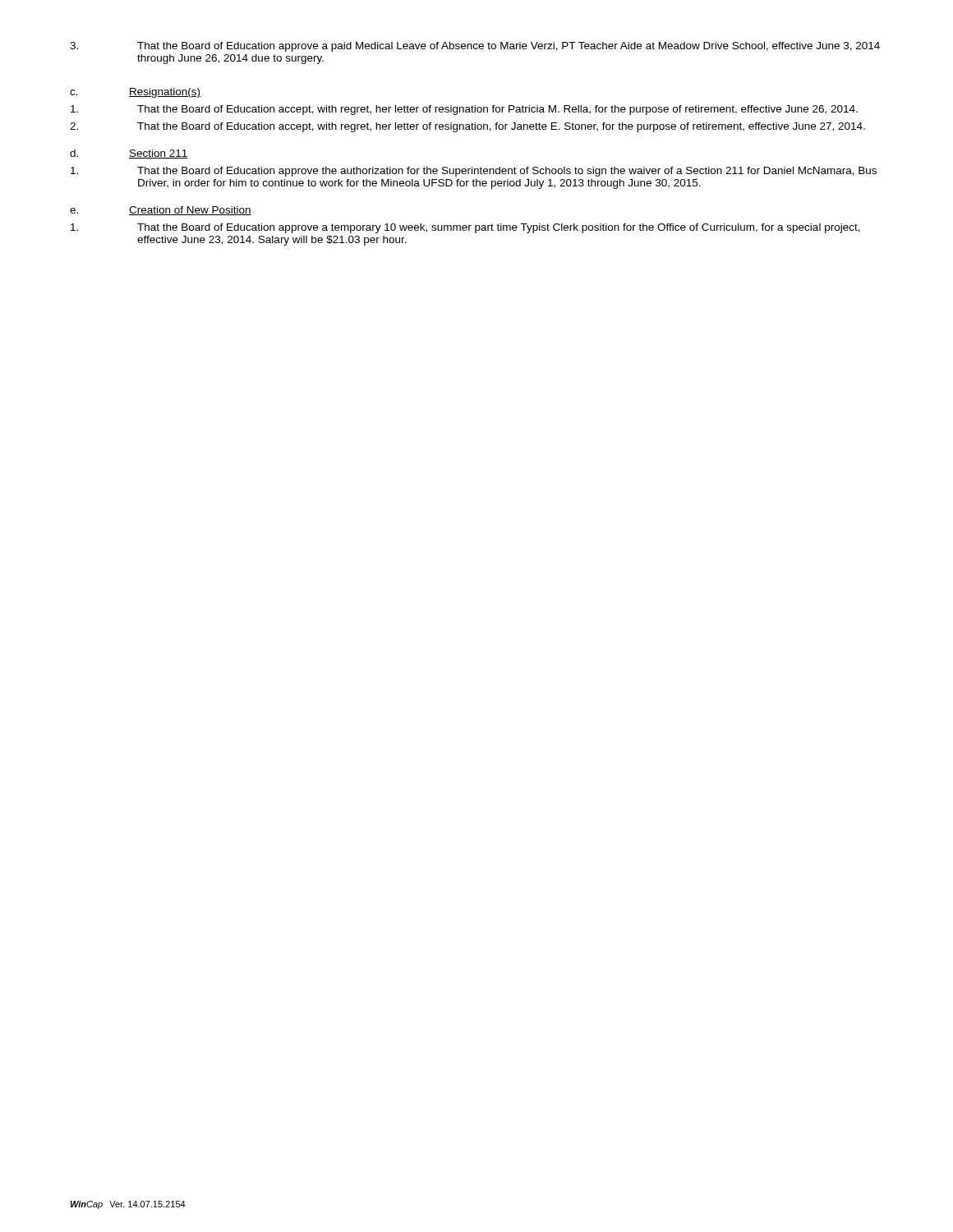Find the list item with the text "That the Board of Education approve the"
Image resolution: width=953 pixels, height=1232 pixels.
476,177
